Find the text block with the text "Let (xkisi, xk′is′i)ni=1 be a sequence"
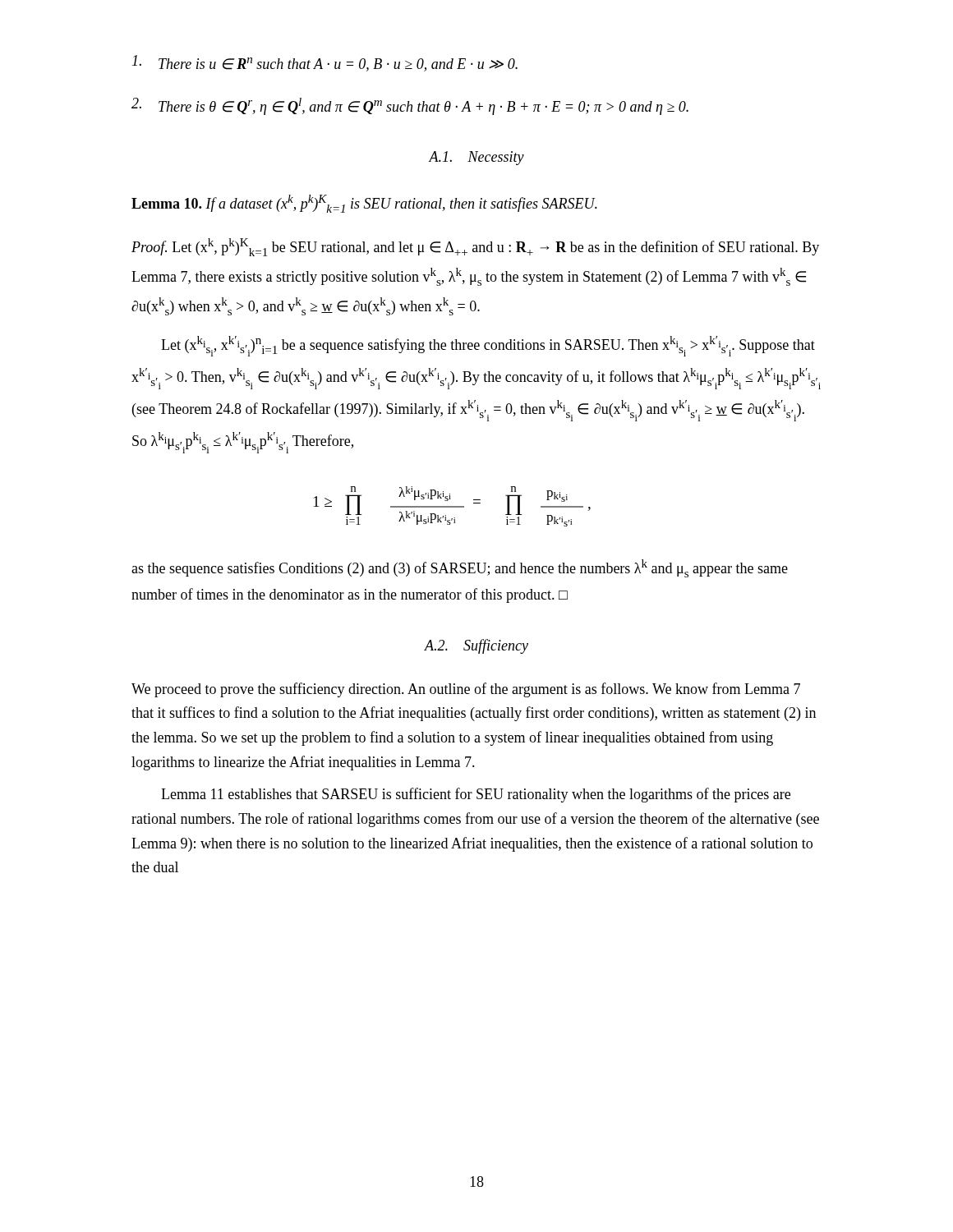The width and height of the screenshot is (953, 1232). [x=476, y=395]
